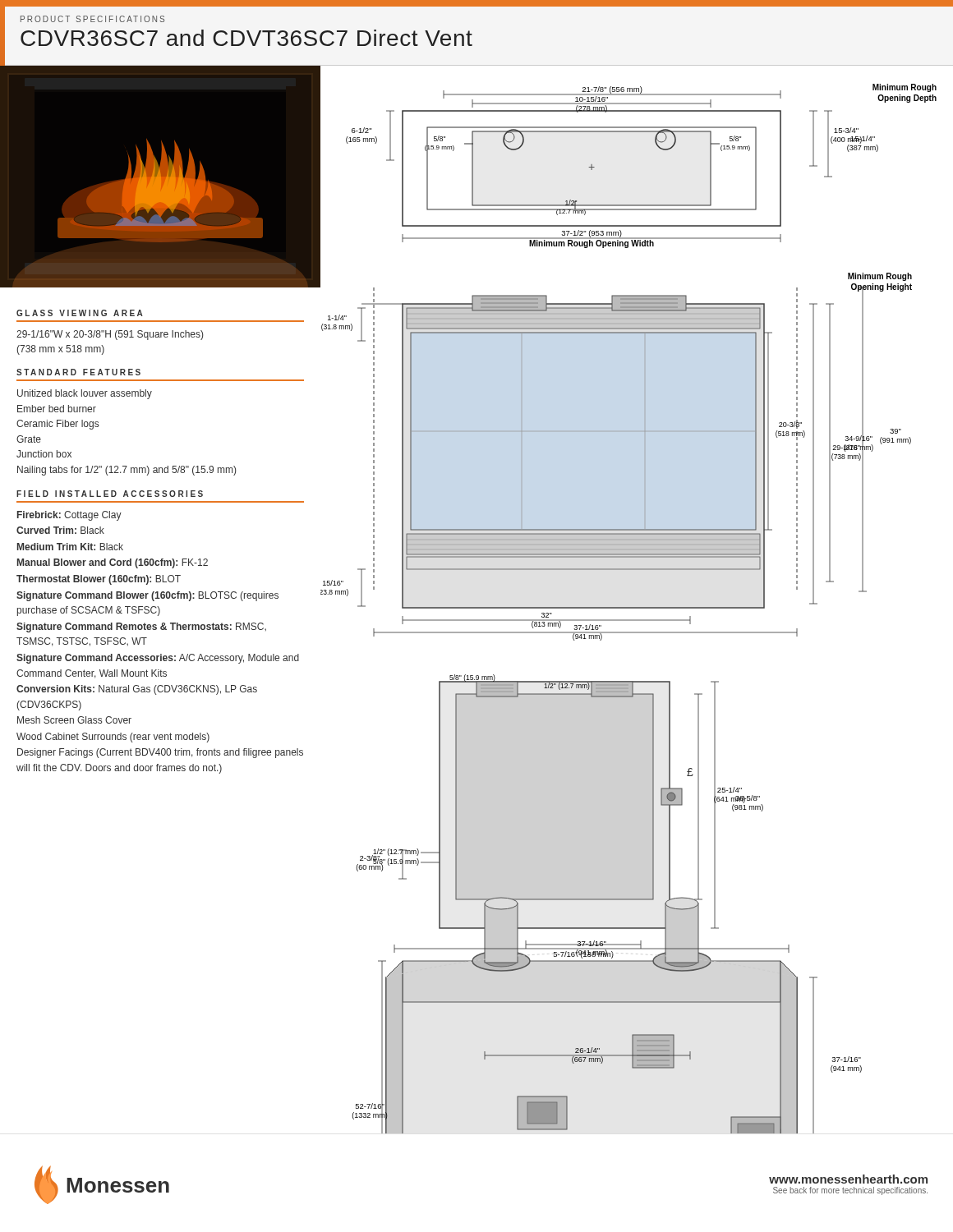Click on the region starting "Conversion Kits: Natural Gas (CDV36CKNS), LP Gas"

[x=137, y=697]
